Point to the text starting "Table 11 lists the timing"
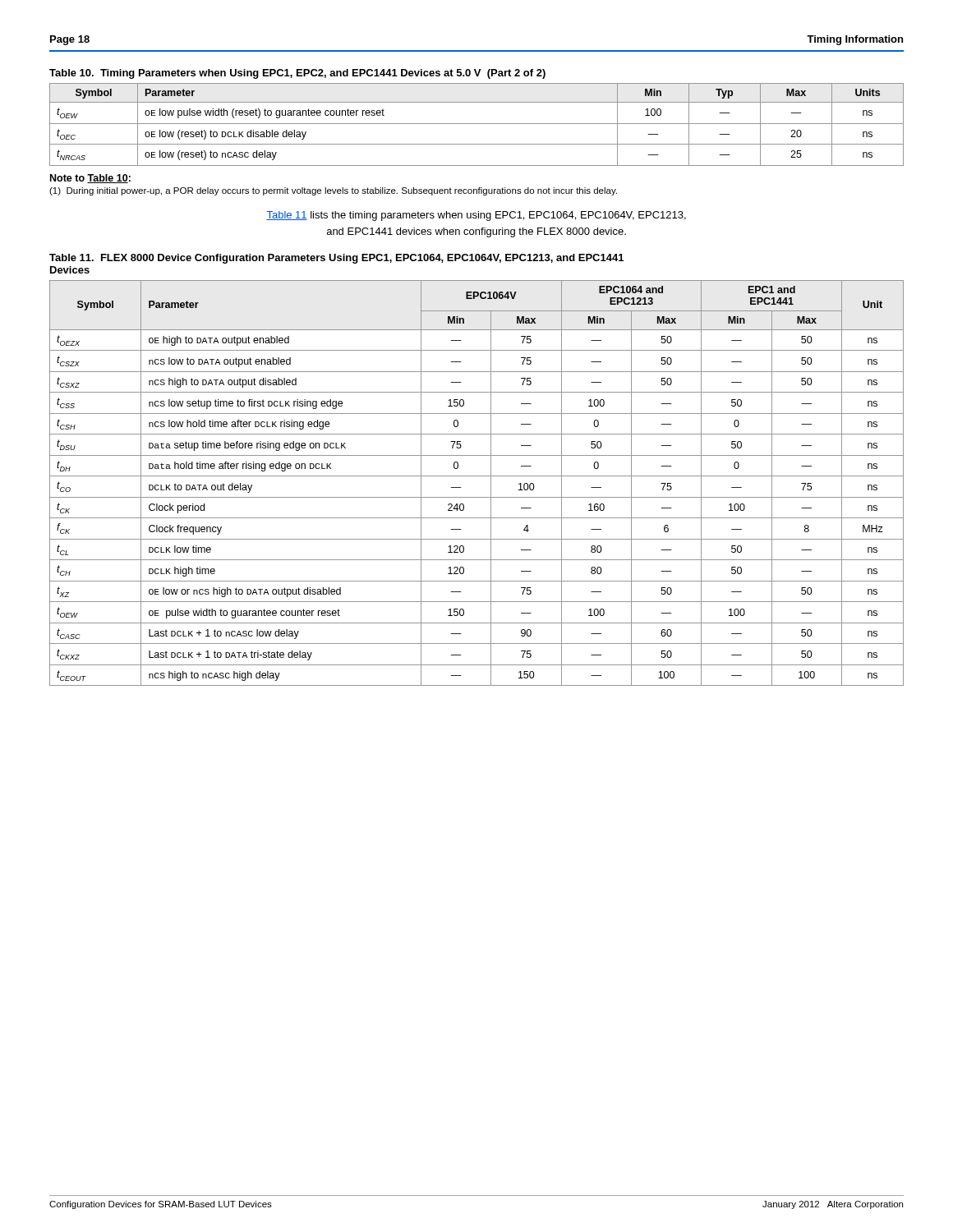This screenshot has width=953, height=1232. tap(476, 223)
